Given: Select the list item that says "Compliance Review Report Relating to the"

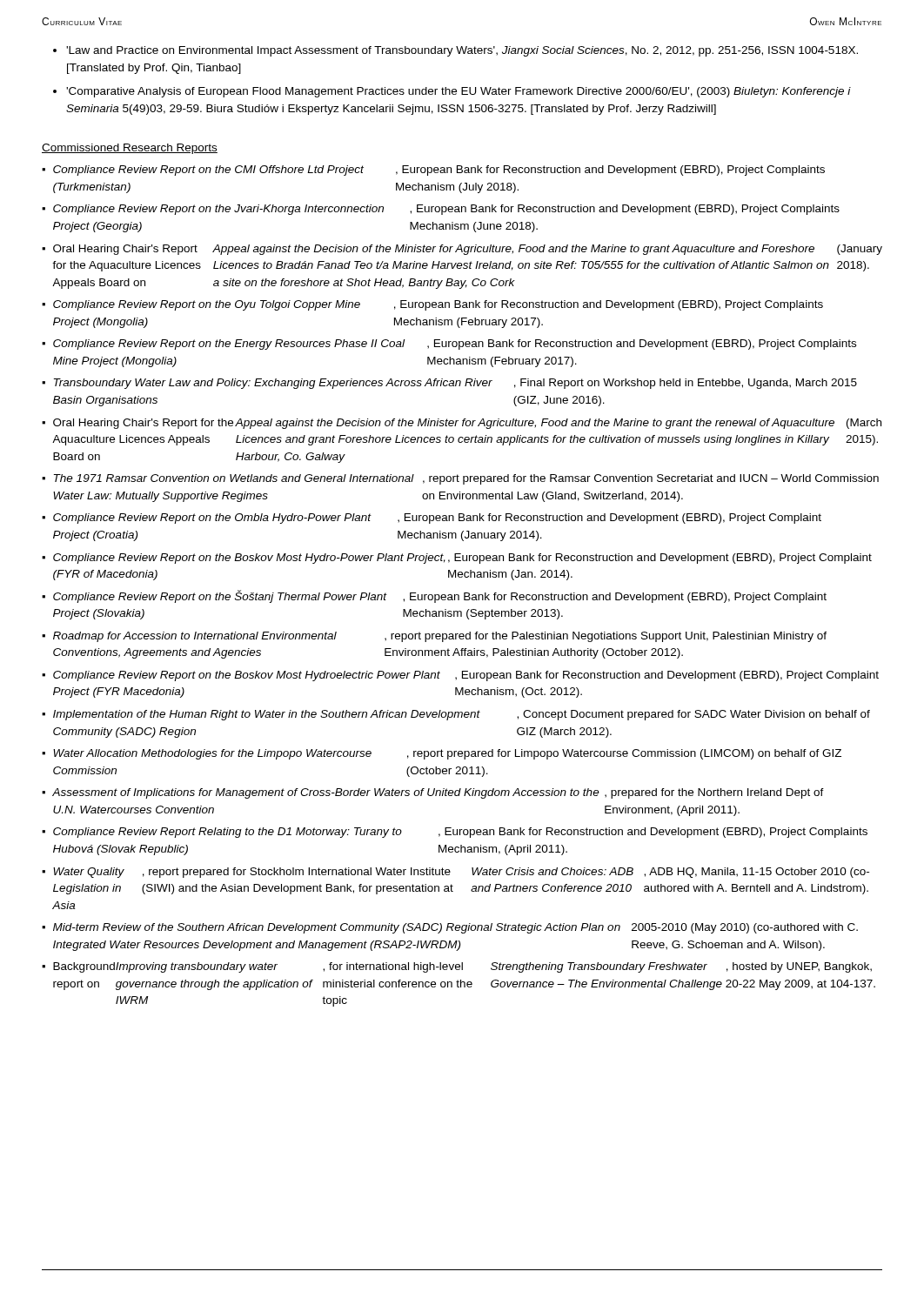Looking at the screenshot, I should [x=460, y=840].
